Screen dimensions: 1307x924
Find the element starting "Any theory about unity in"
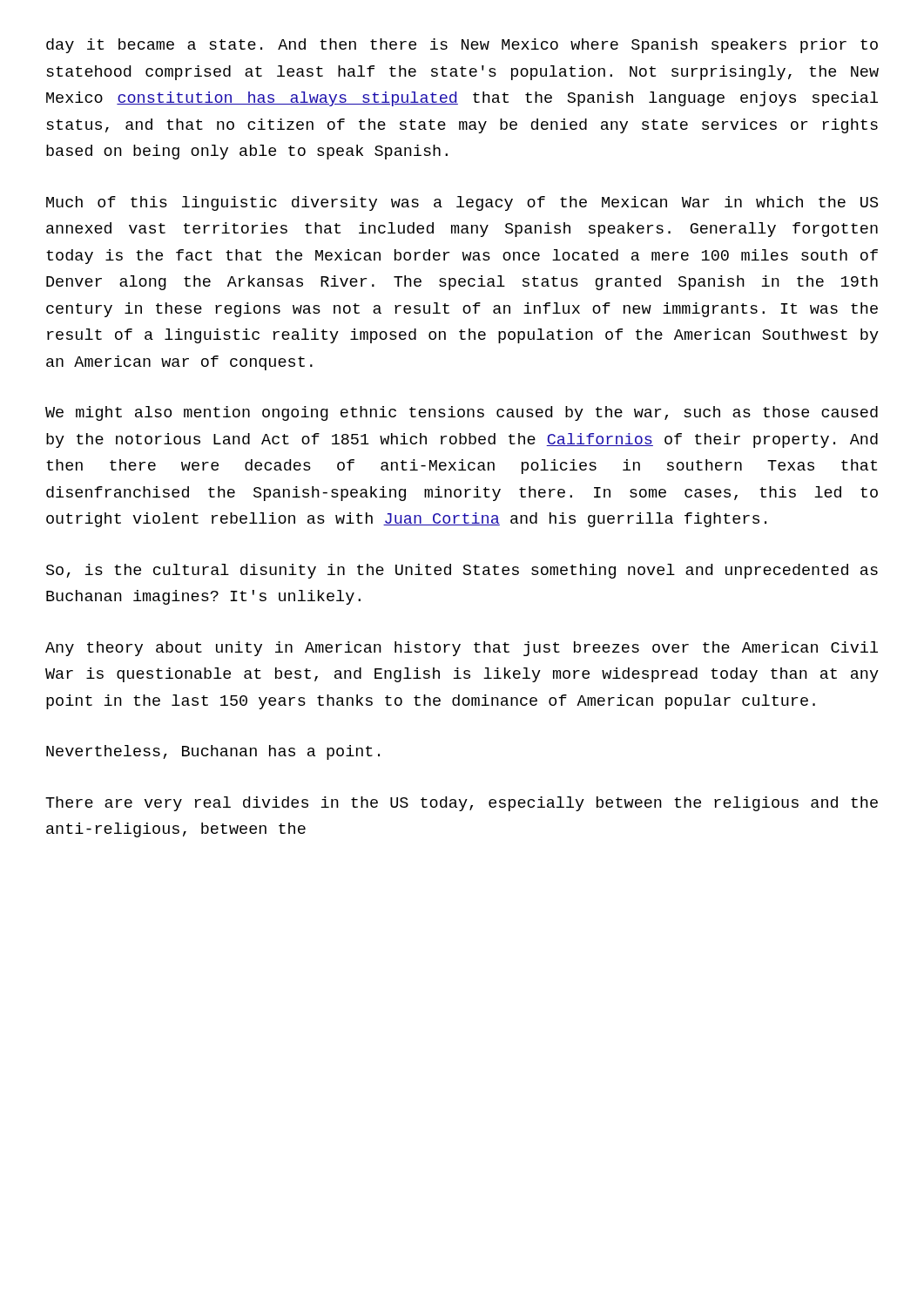coord(462,675)
